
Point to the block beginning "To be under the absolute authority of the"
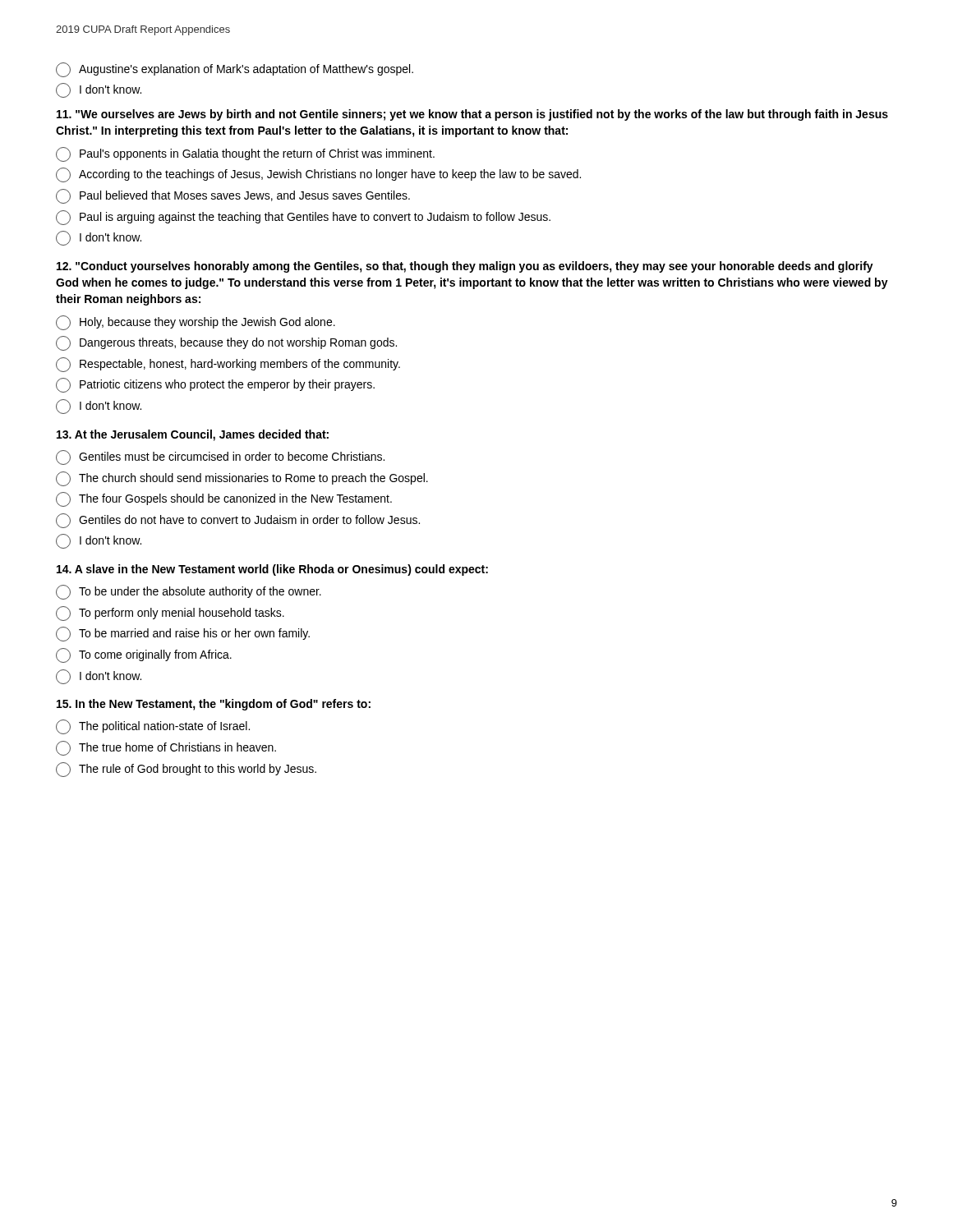coord(189,592)
